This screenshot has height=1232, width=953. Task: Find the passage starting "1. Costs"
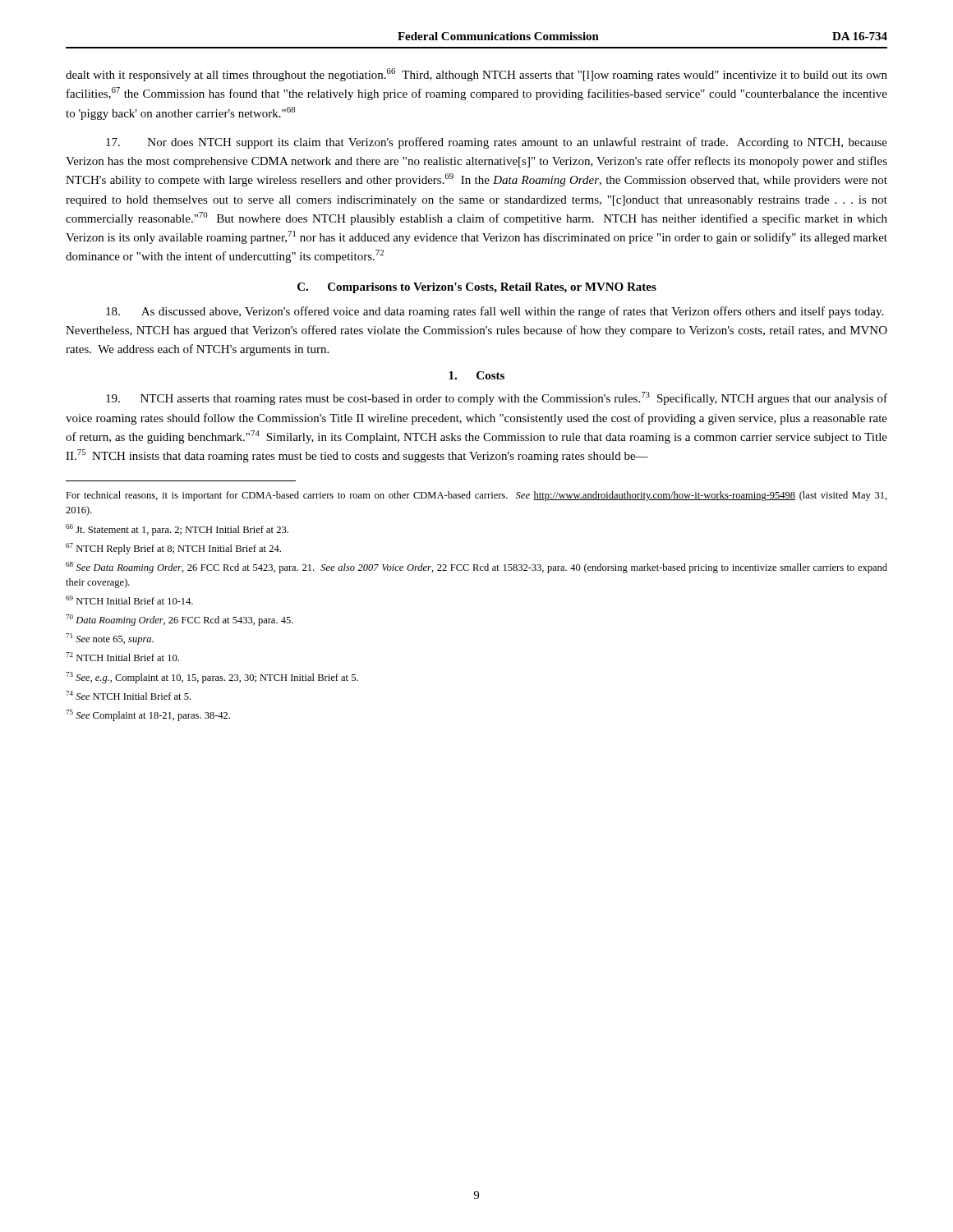[476, 376]
